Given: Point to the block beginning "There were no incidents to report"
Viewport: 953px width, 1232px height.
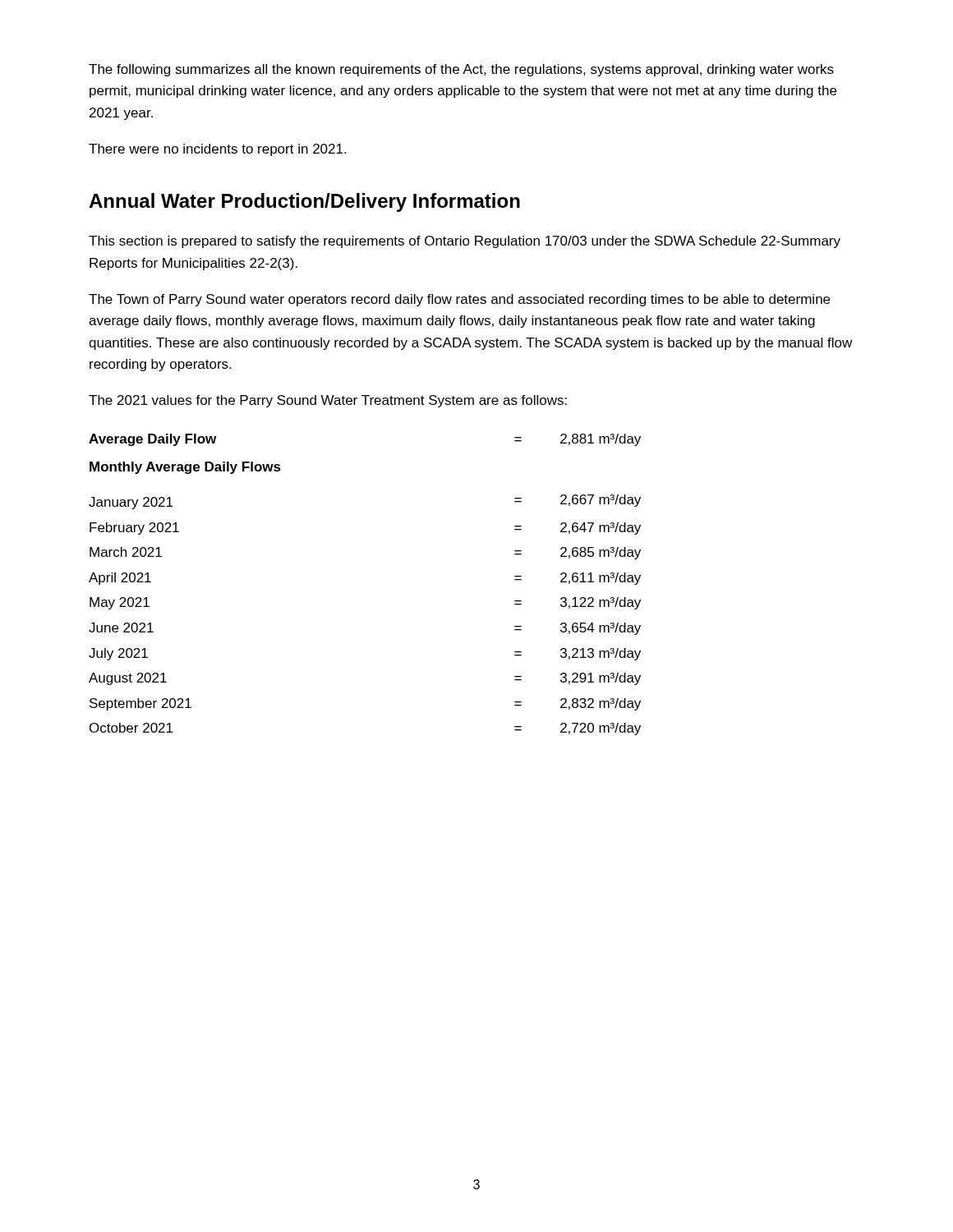Looking at the screenshot, I should [218, 149].
